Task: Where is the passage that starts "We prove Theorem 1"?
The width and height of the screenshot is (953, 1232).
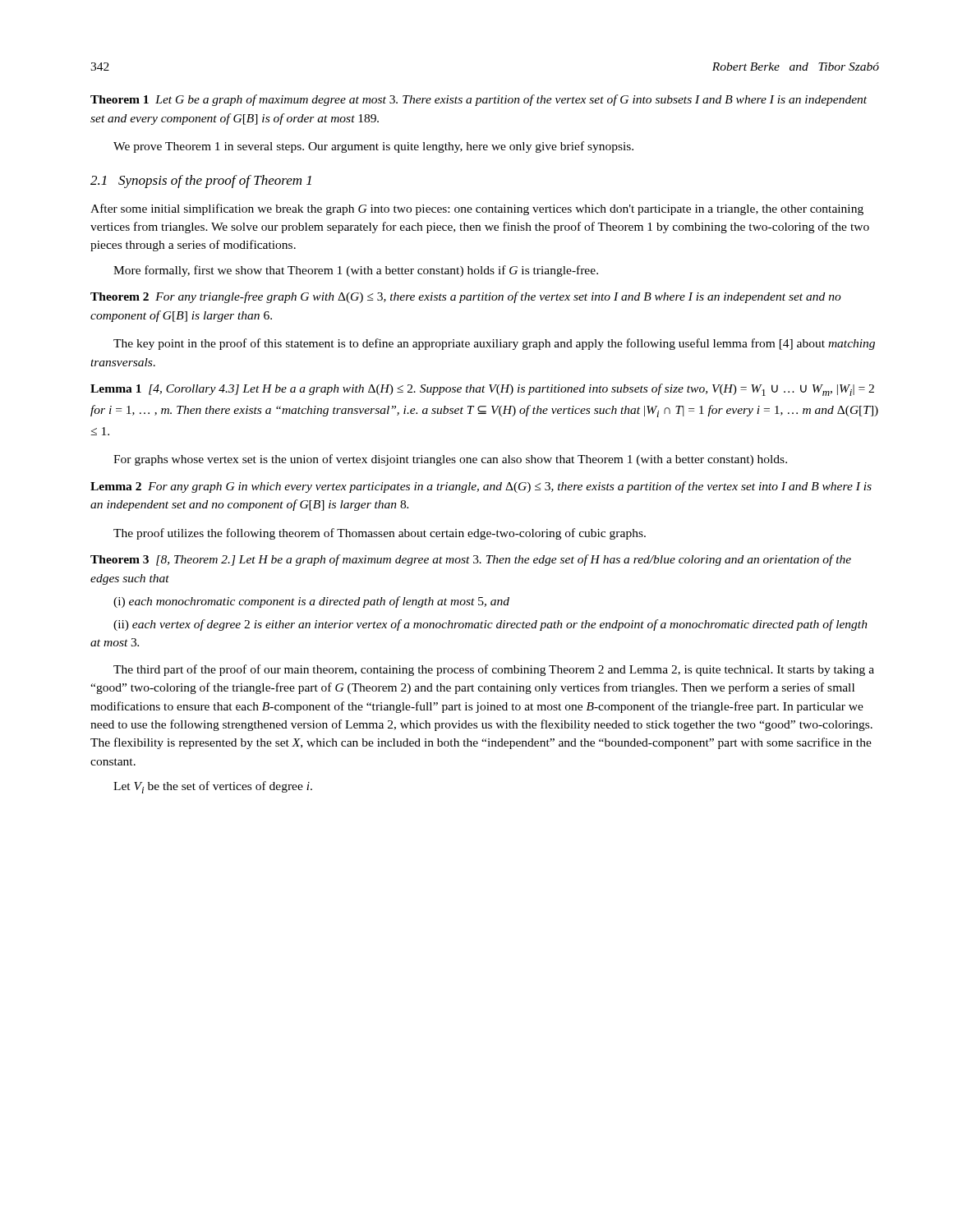Action: [x=374, y=146]
